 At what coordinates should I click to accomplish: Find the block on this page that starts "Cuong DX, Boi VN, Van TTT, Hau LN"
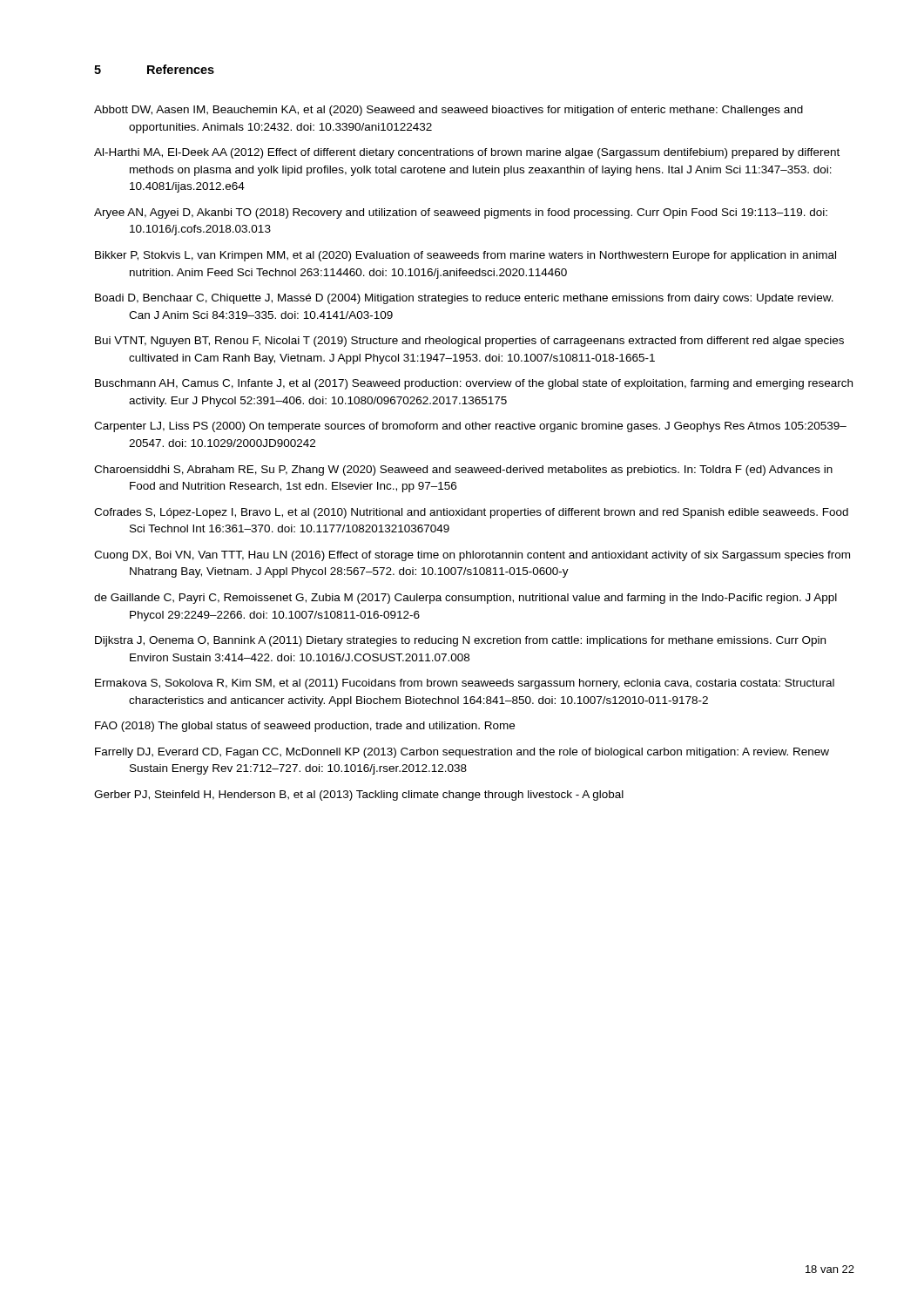click(x=472, y=563)
